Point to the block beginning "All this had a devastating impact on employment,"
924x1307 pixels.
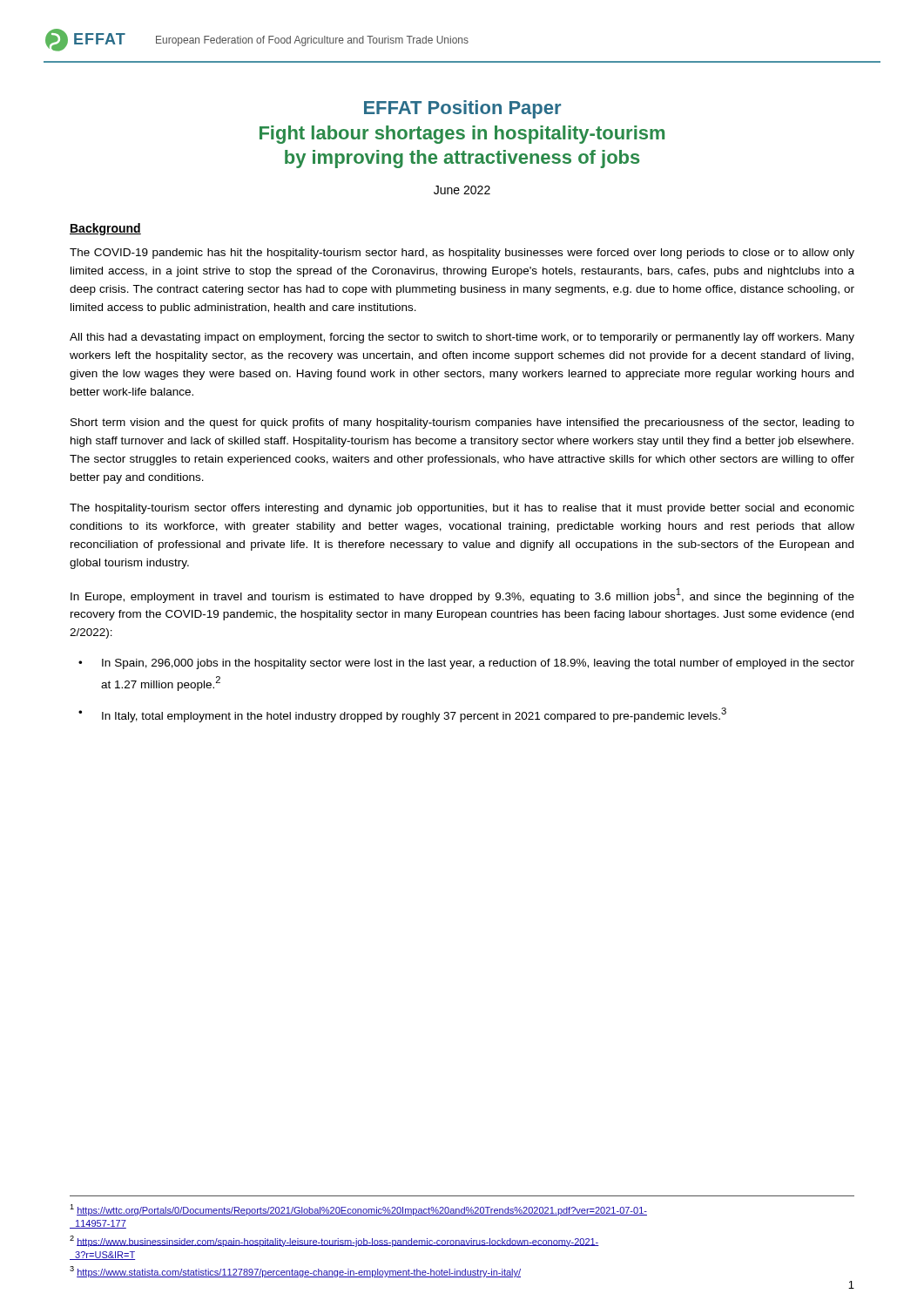(x=462, y=365)
